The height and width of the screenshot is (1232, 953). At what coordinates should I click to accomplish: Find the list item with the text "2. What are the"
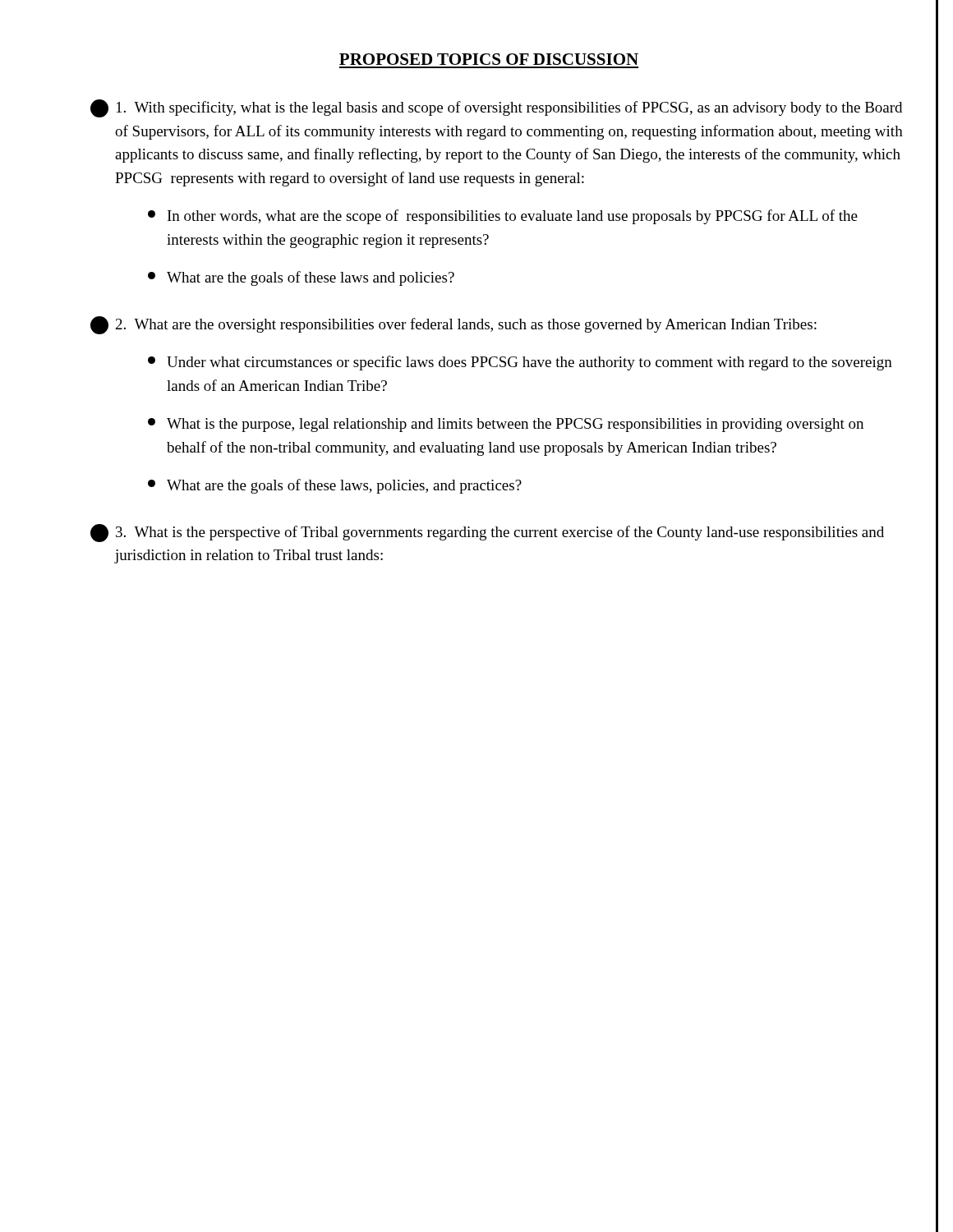point(466,325)
